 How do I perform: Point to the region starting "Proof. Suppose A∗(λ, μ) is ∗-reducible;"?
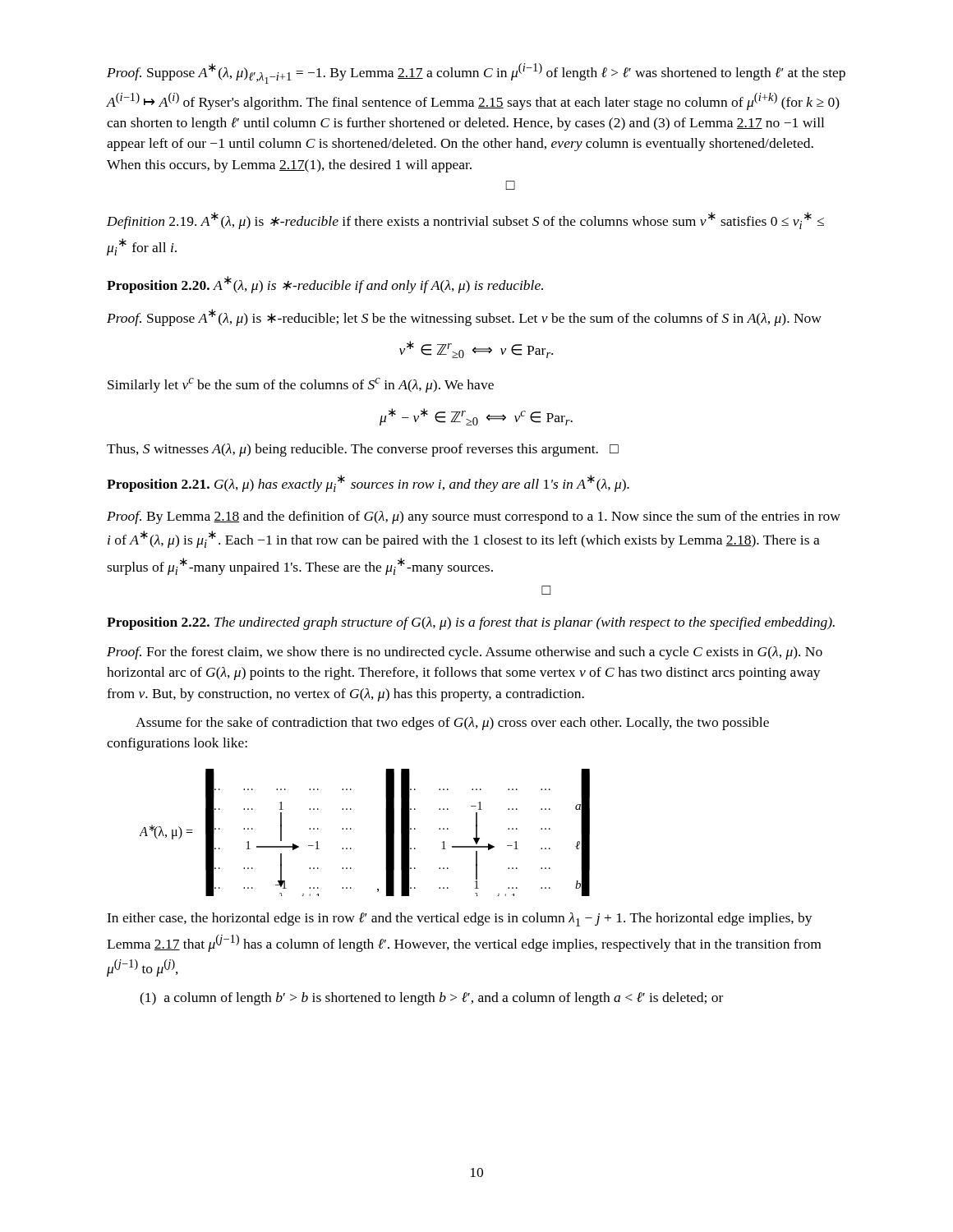[476, 316]
